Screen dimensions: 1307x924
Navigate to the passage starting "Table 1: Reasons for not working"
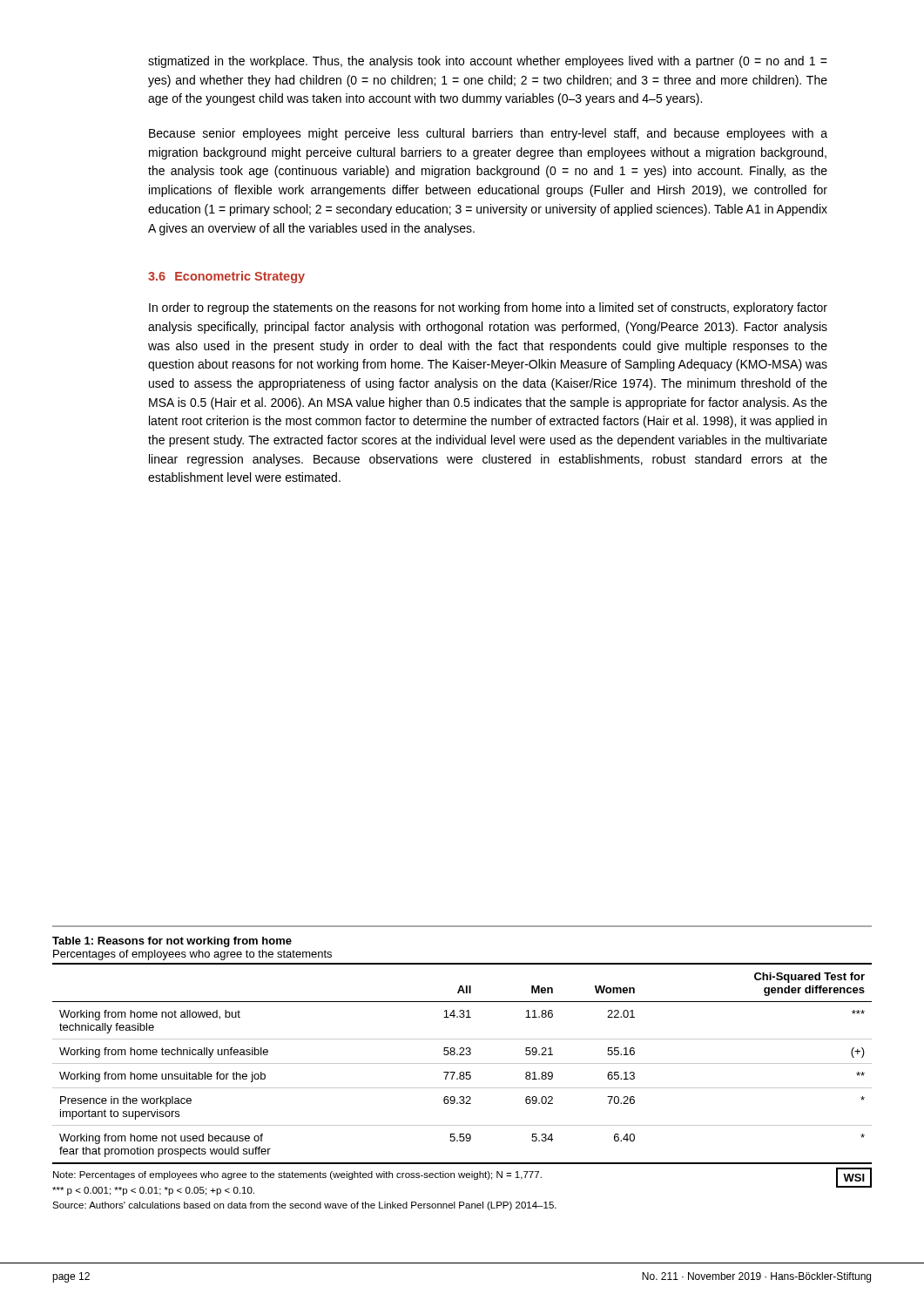[x=192, y=947]
